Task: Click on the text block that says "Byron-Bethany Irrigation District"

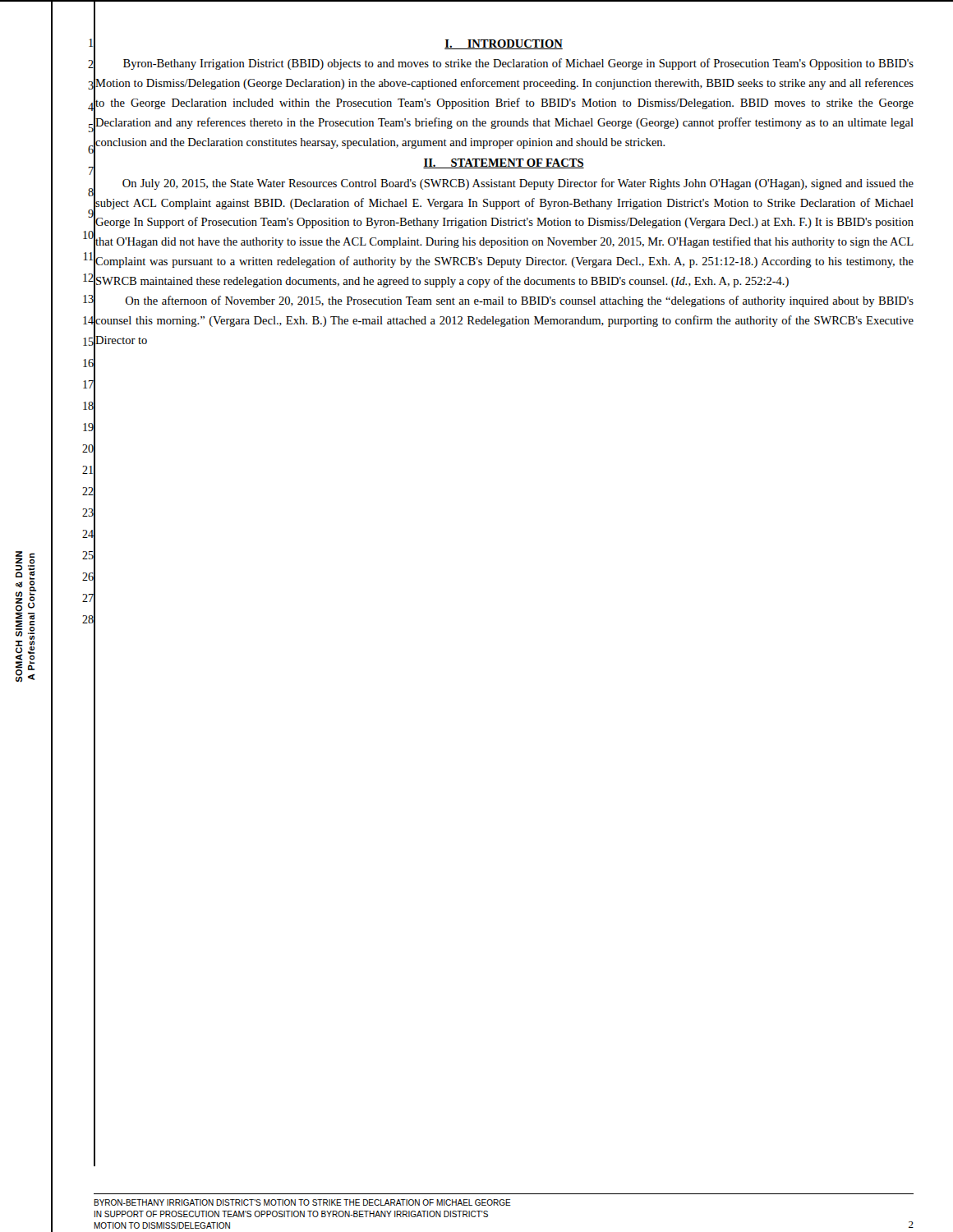Action: 504,103
